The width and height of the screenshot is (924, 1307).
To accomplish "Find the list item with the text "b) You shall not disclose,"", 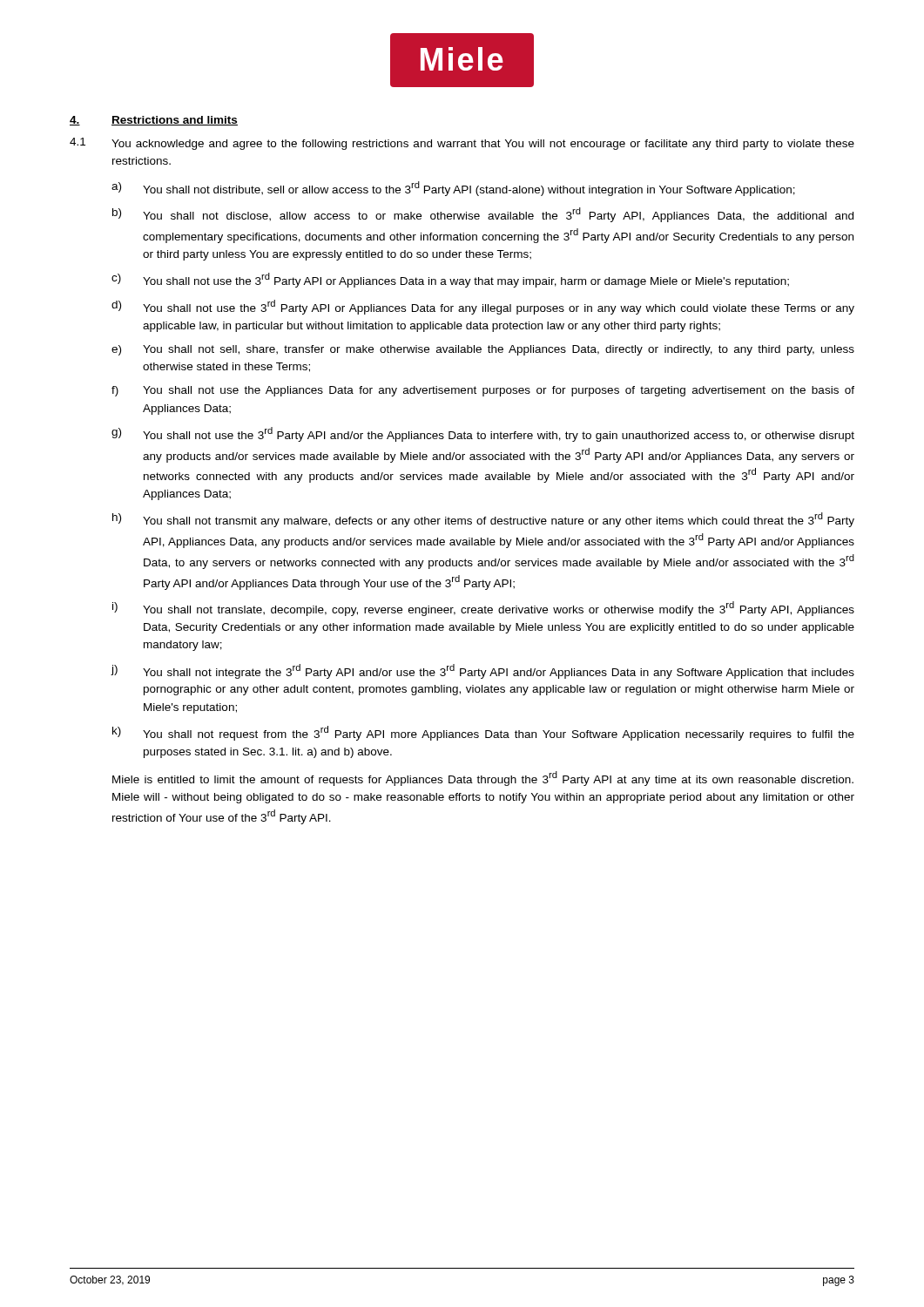I will point(483,234).
